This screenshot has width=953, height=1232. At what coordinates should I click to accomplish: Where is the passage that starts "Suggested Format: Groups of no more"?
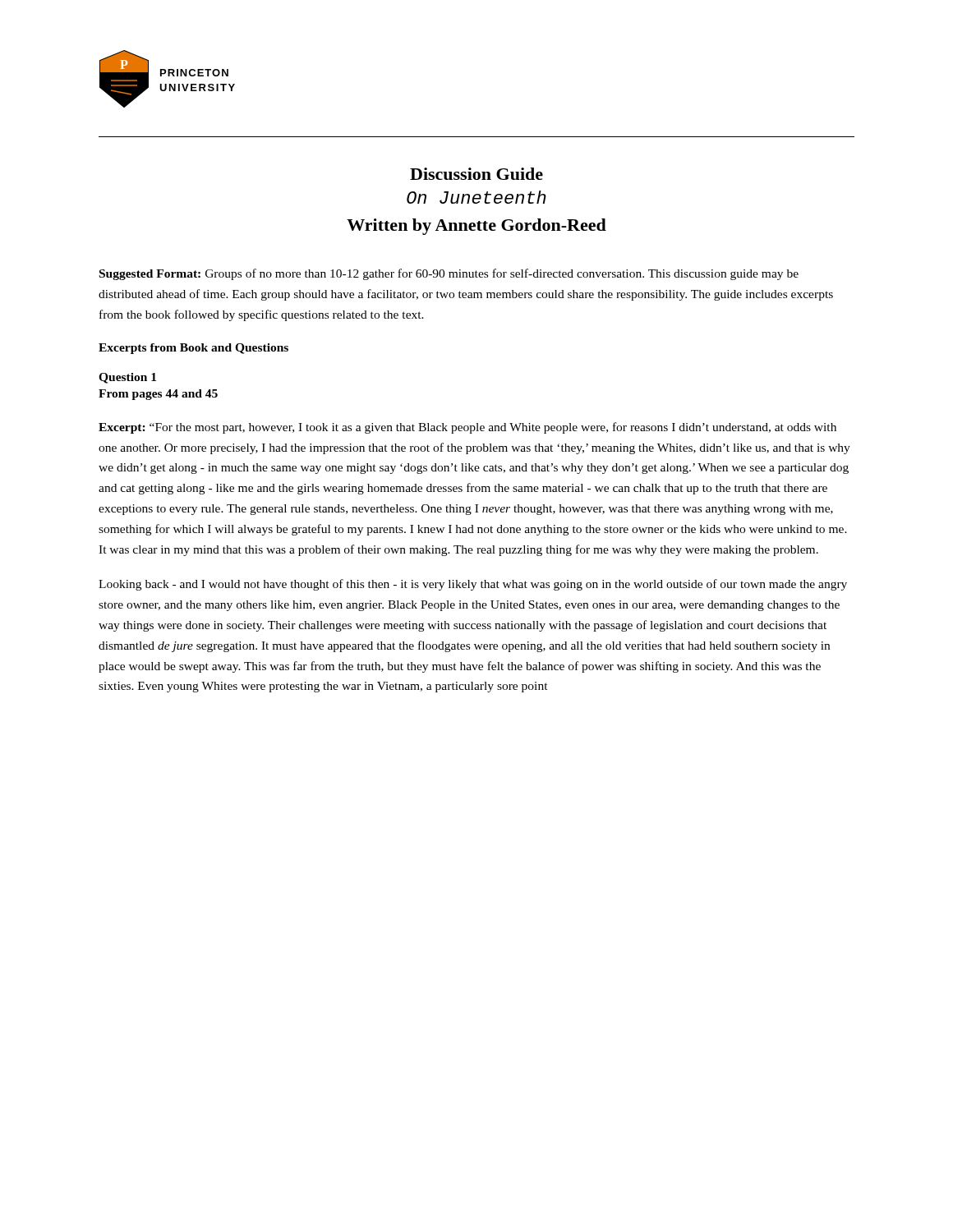pos(466,294)
